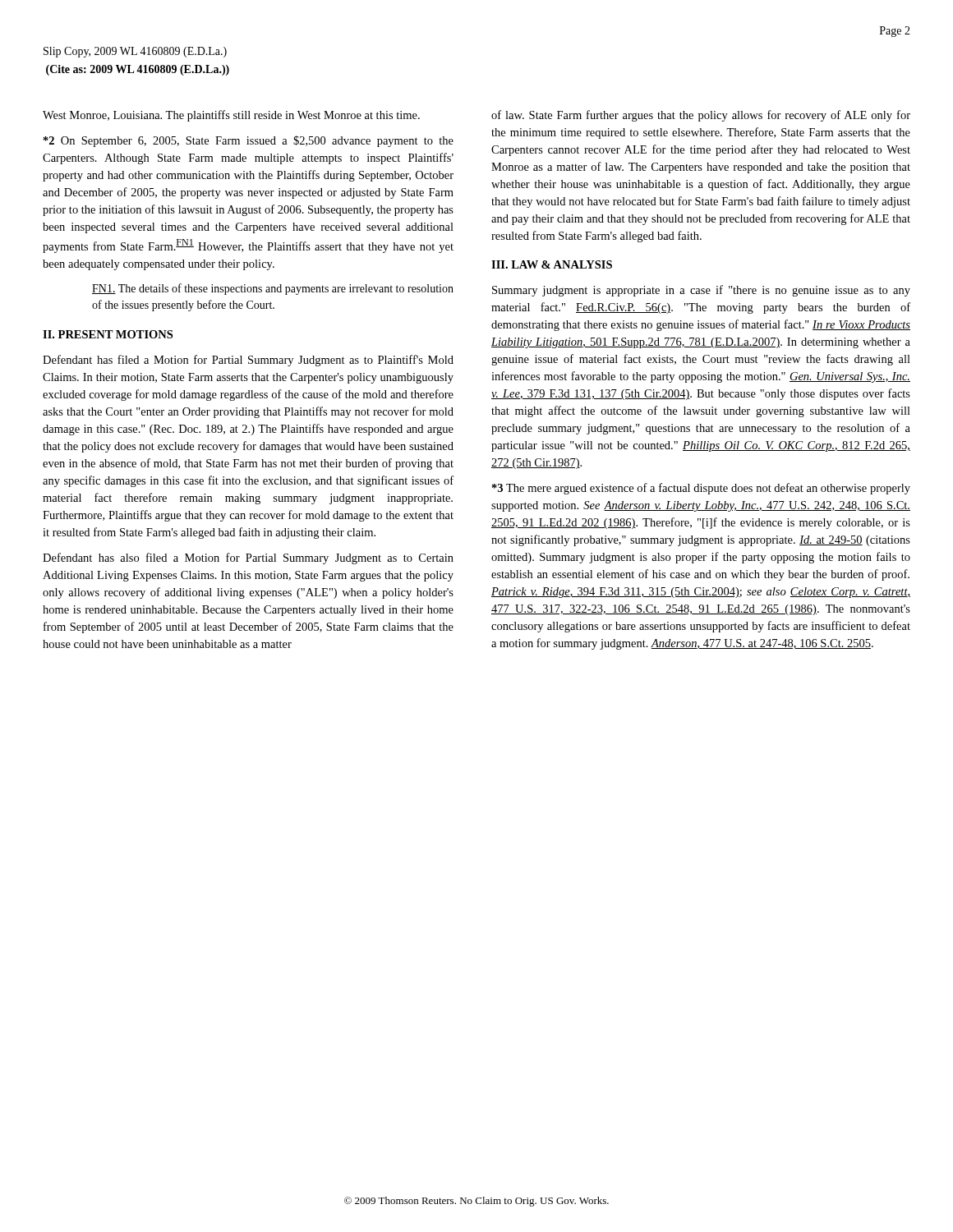Locate the text block with the text "of law. State Farm"
Image resolution: width=953 pixels, height=1232 pixels.
(701, 175)
